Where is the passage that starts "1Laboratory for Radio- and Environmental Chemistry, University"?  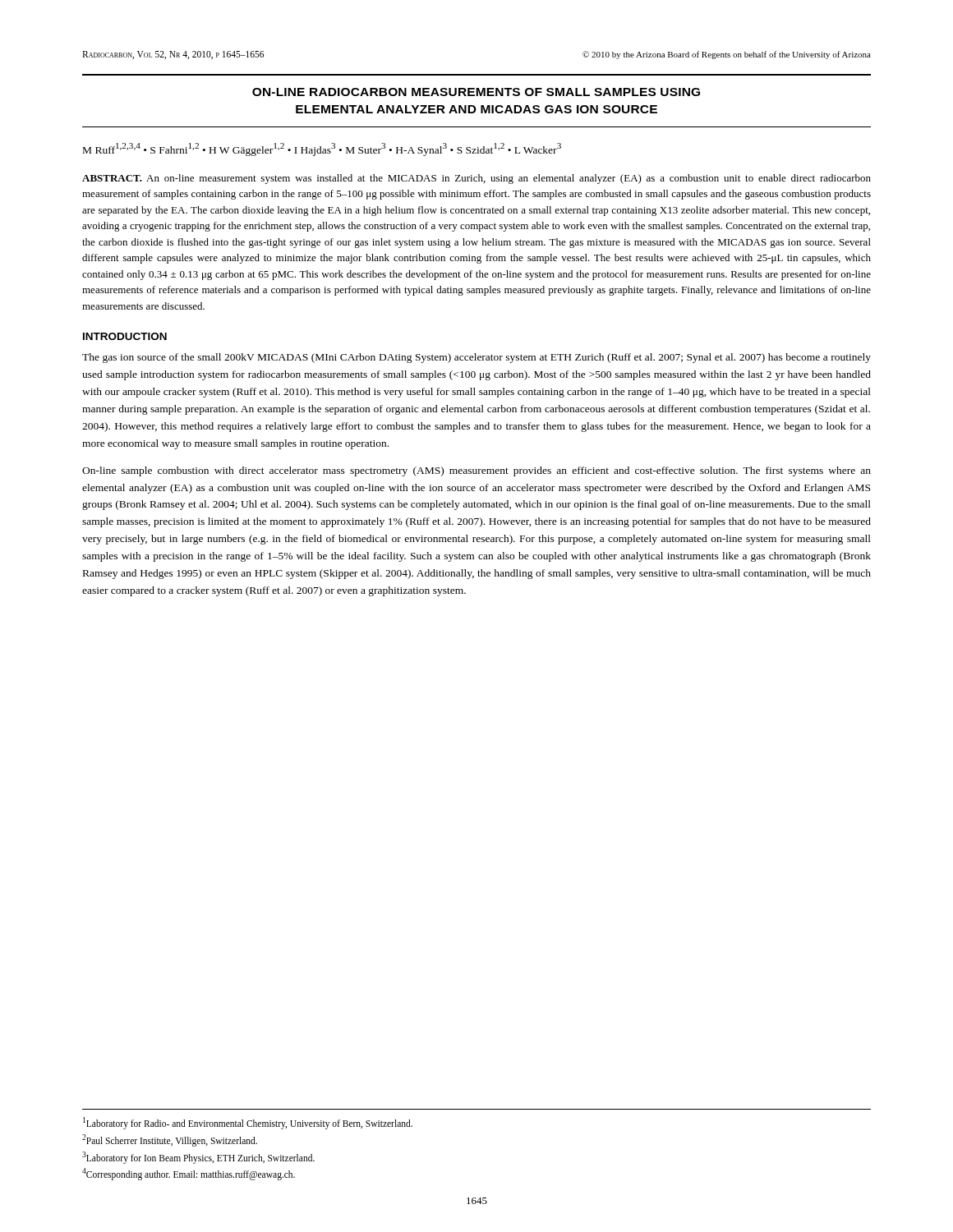[x=248, y=1148]
